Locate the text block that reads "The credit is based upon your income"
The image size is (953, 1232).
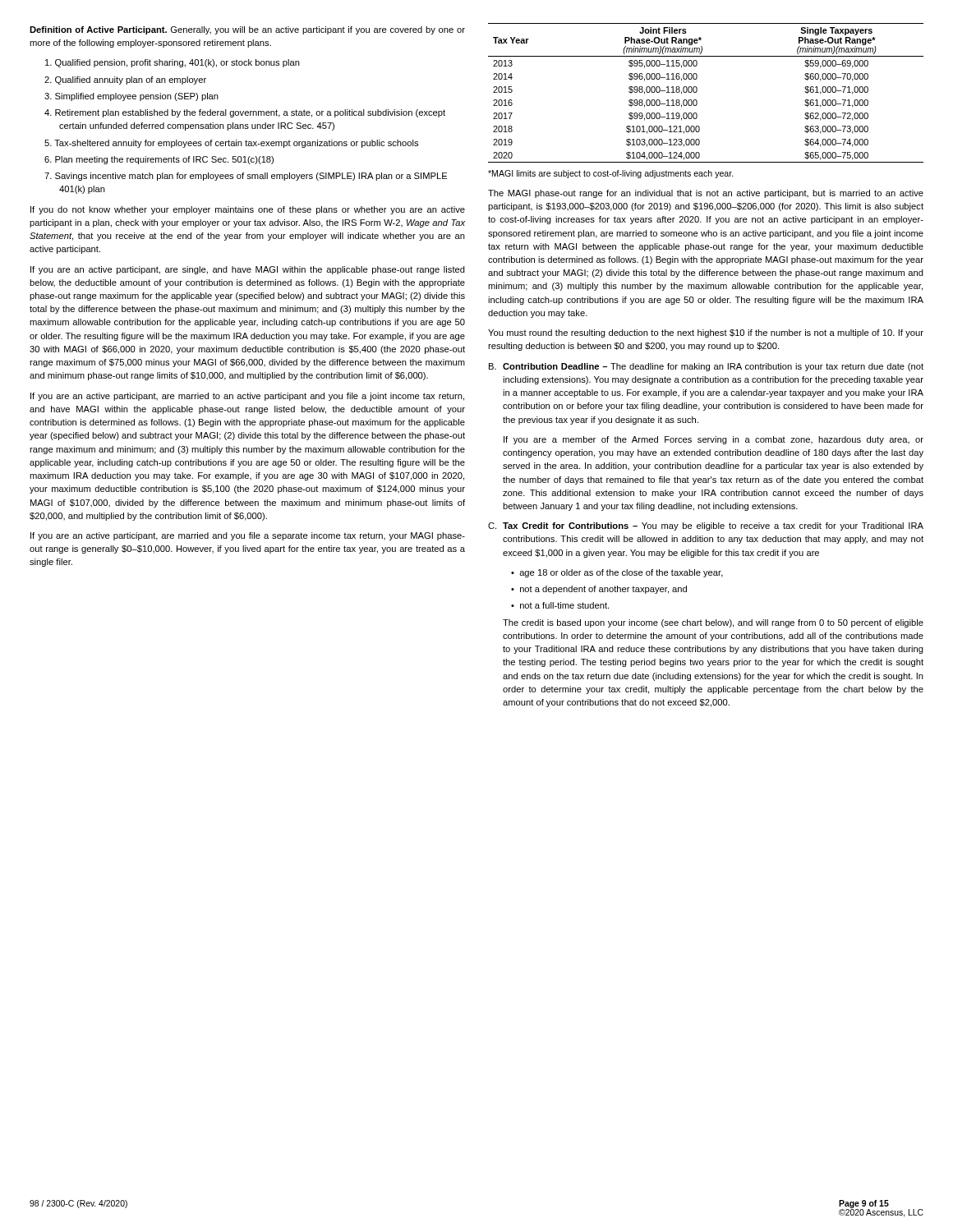coord(713,662)
